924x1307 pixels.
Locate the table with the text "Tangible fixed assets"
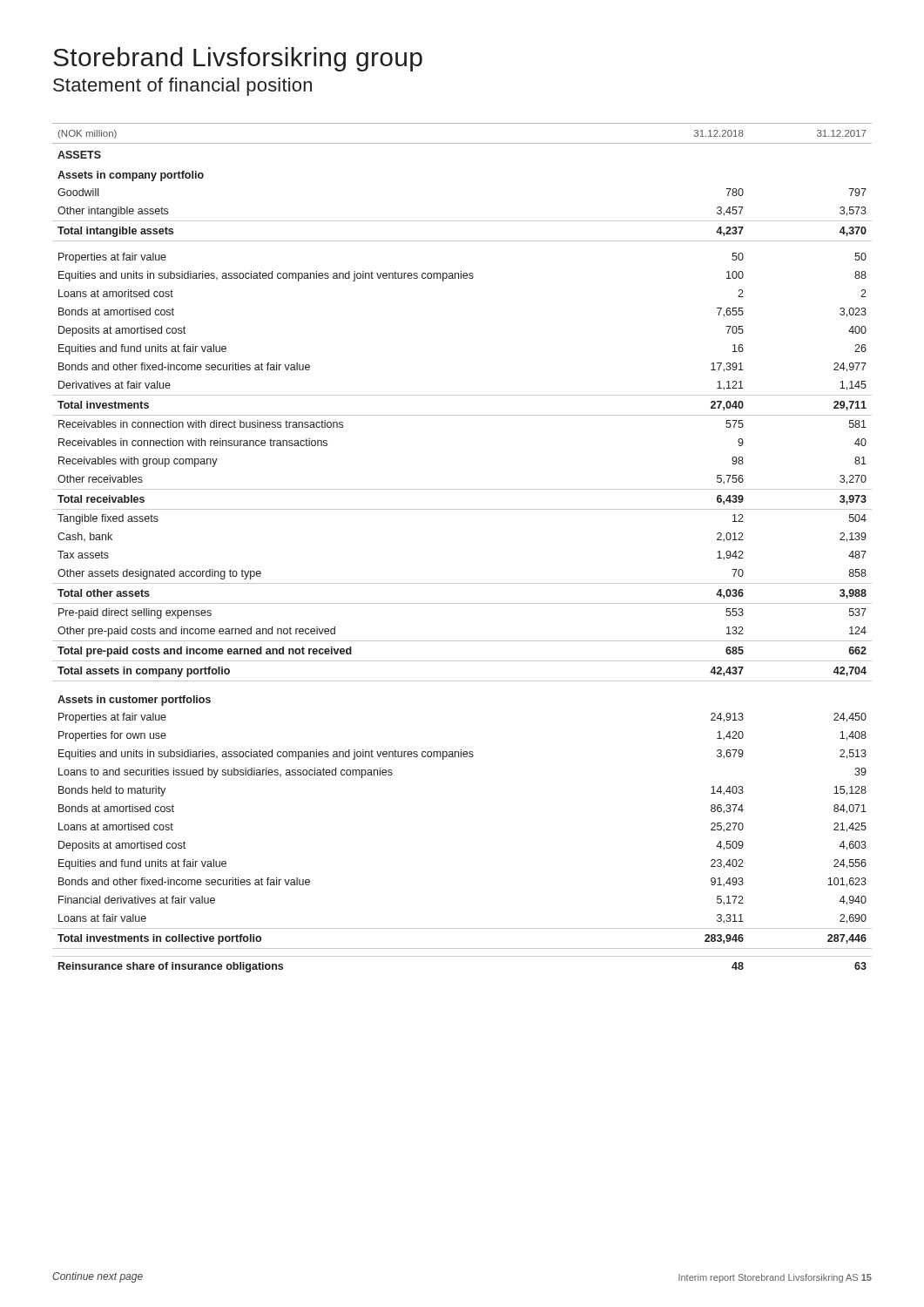[462, 549]
